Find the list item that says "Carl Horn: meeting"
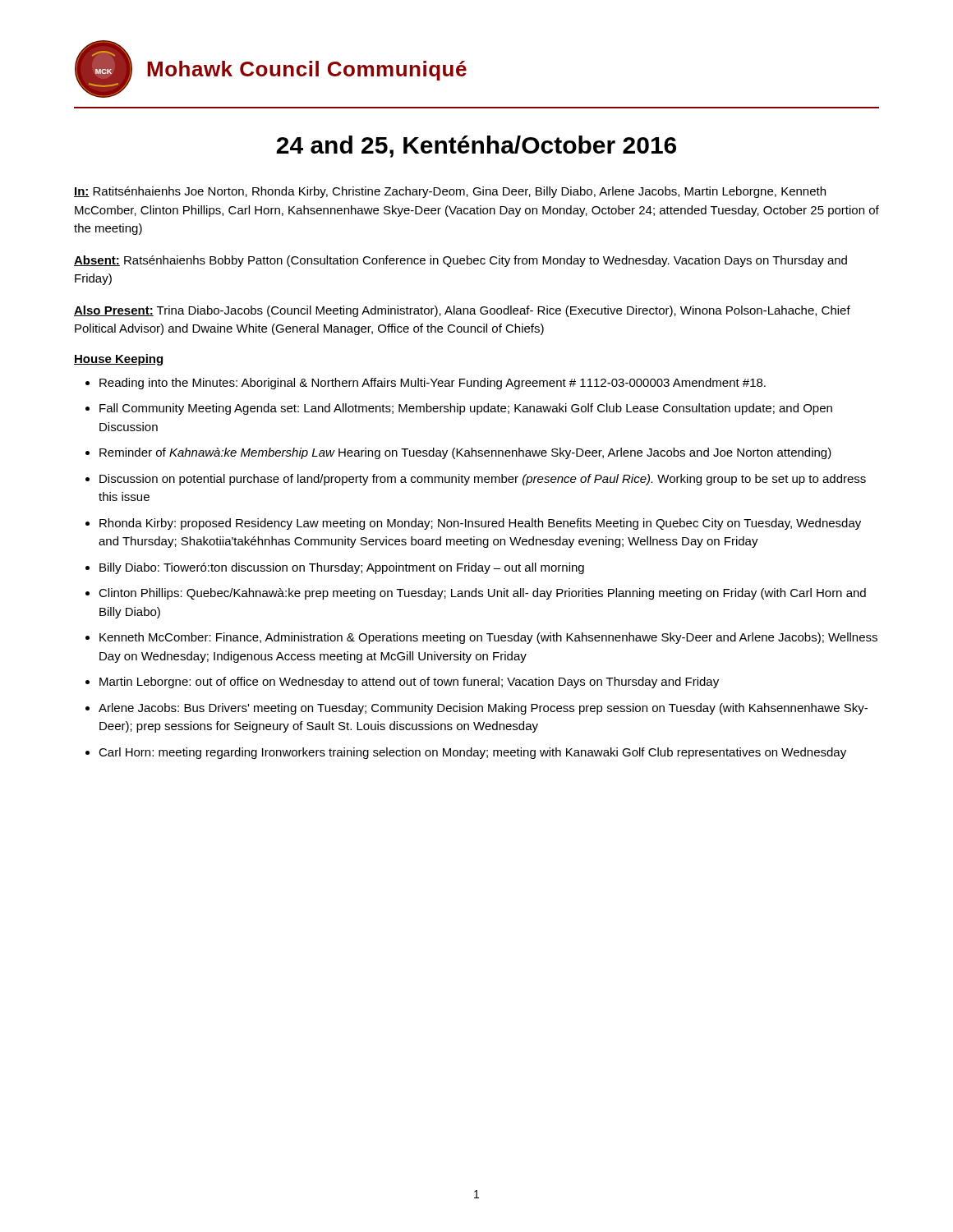Screen dimensions: 1232x953 point(472,752)
